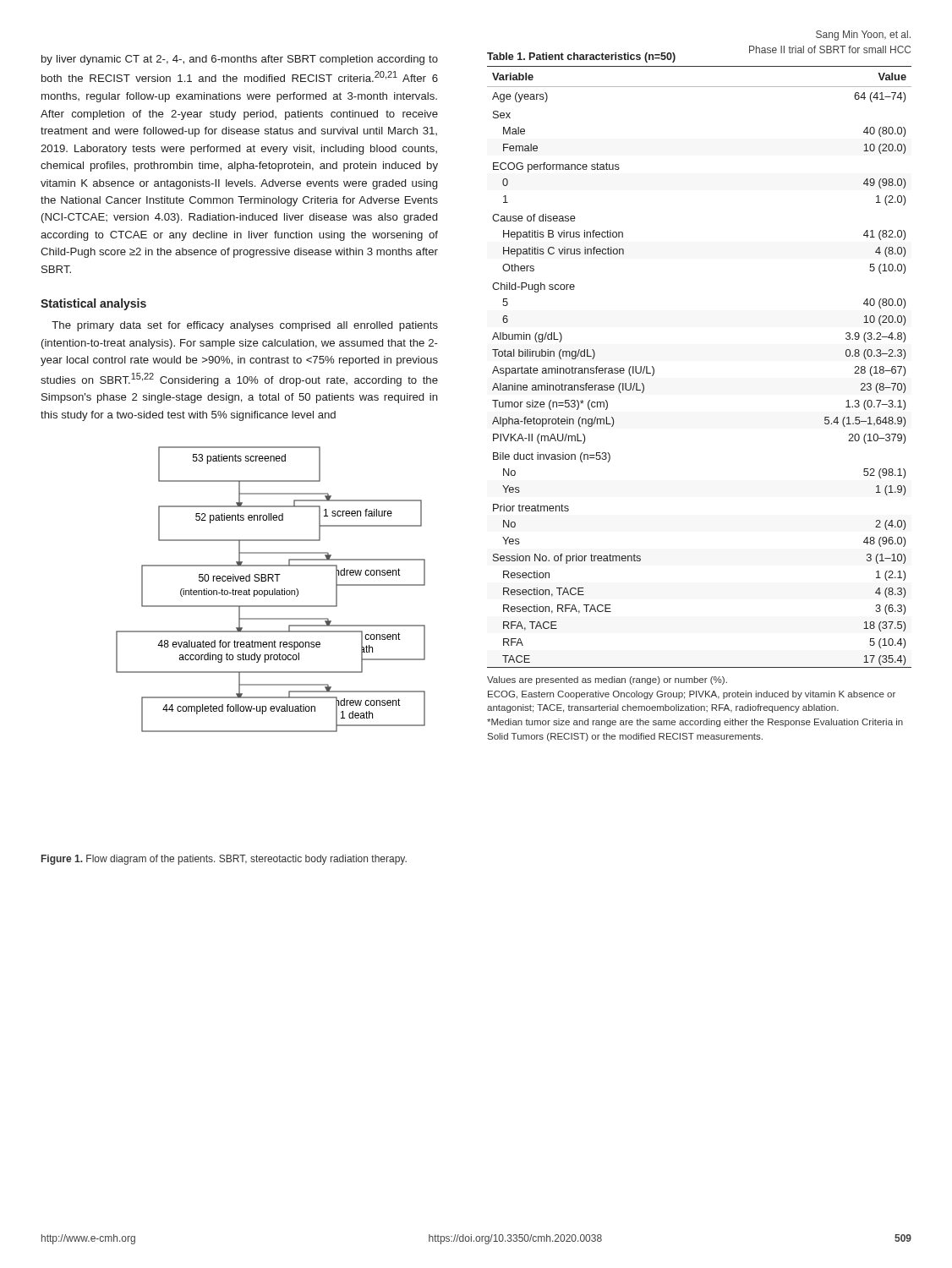
Task: Select the text block that says "The primary data set for"
Action: coord(239,370)
